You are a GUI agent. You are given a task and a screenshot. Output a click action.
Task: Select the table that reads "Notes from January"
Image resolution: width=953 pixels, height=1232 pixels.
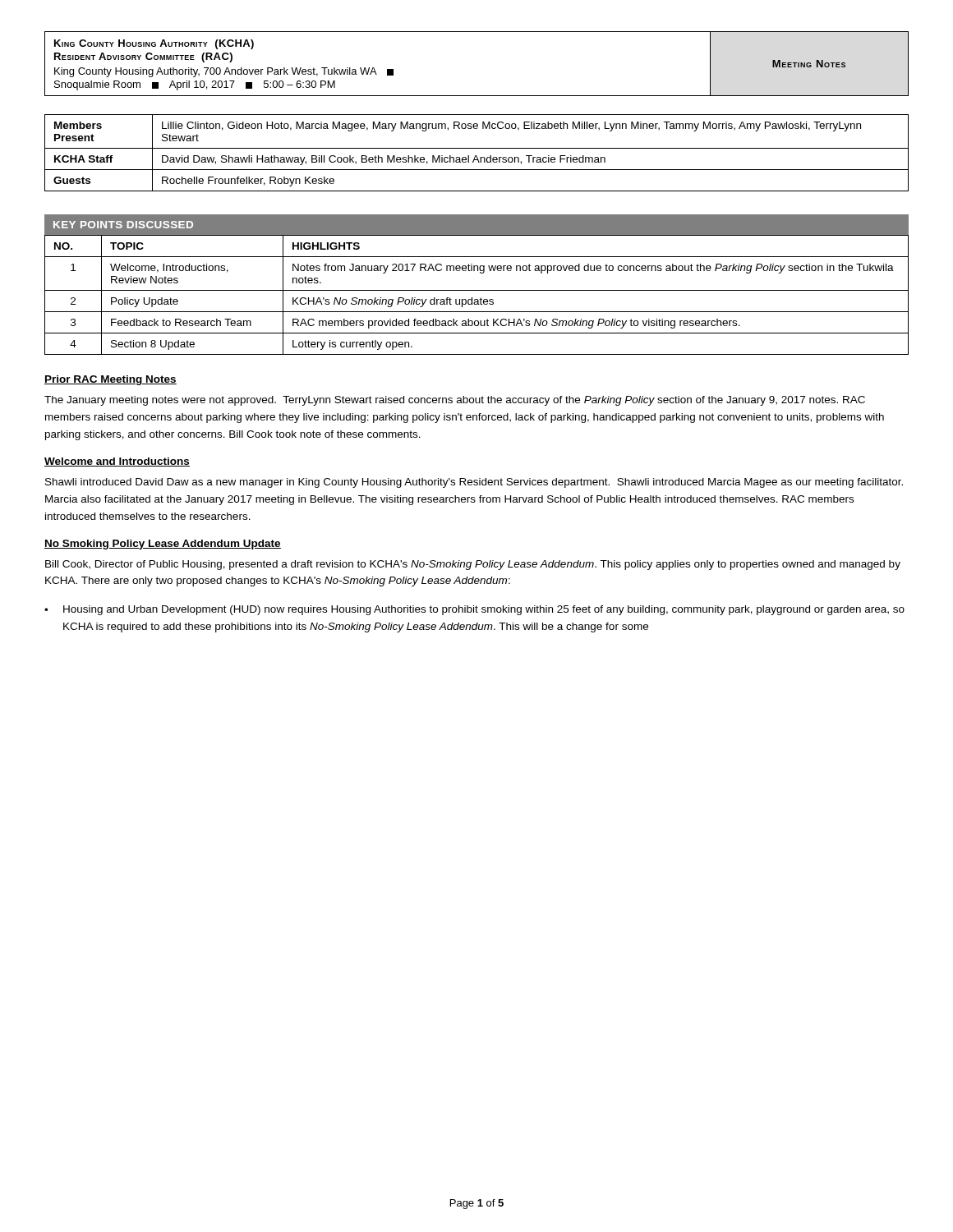(x=476, y=285)
